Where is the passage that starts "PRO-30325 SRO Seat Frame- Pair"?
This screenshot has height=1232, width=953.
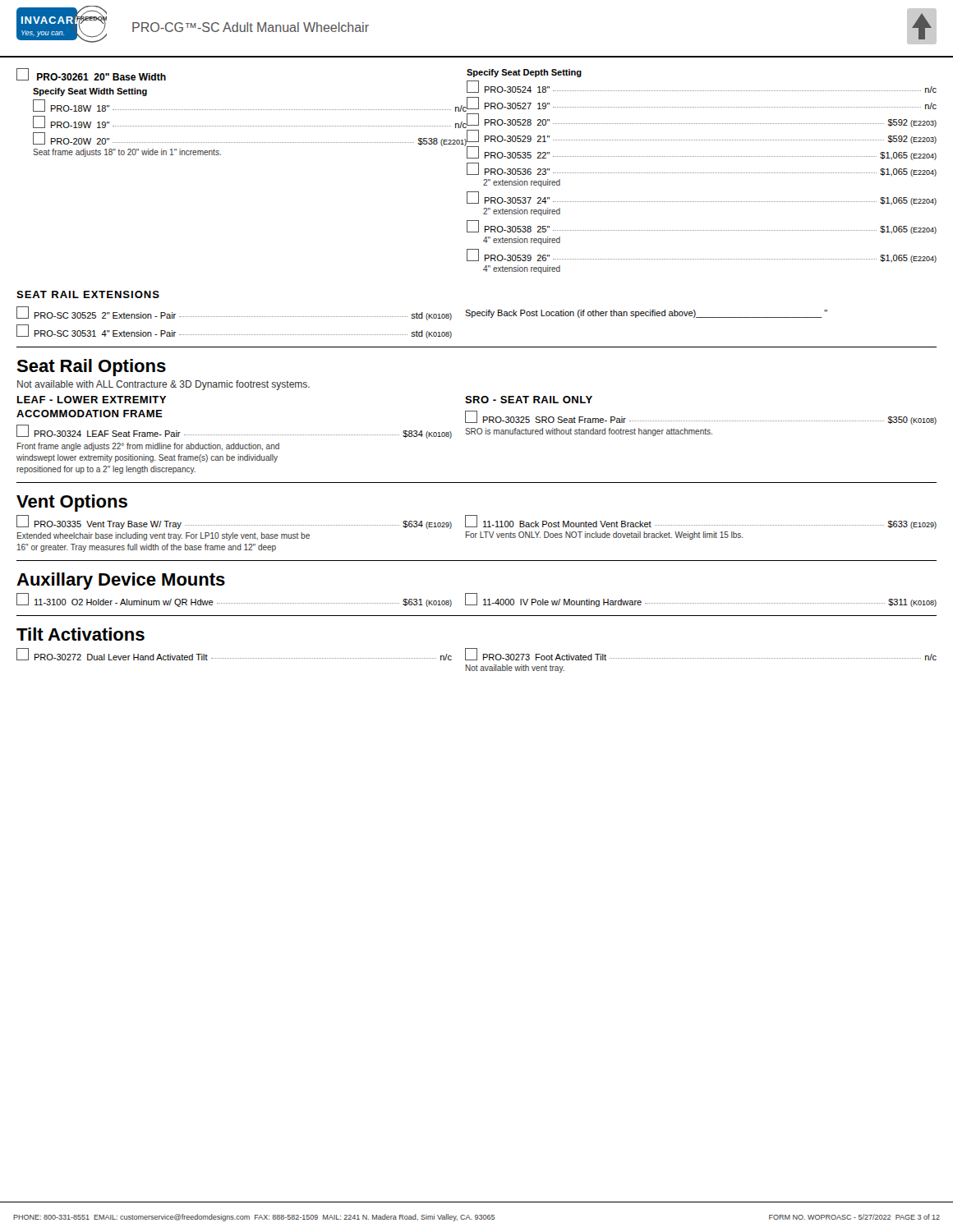[701, 417]
